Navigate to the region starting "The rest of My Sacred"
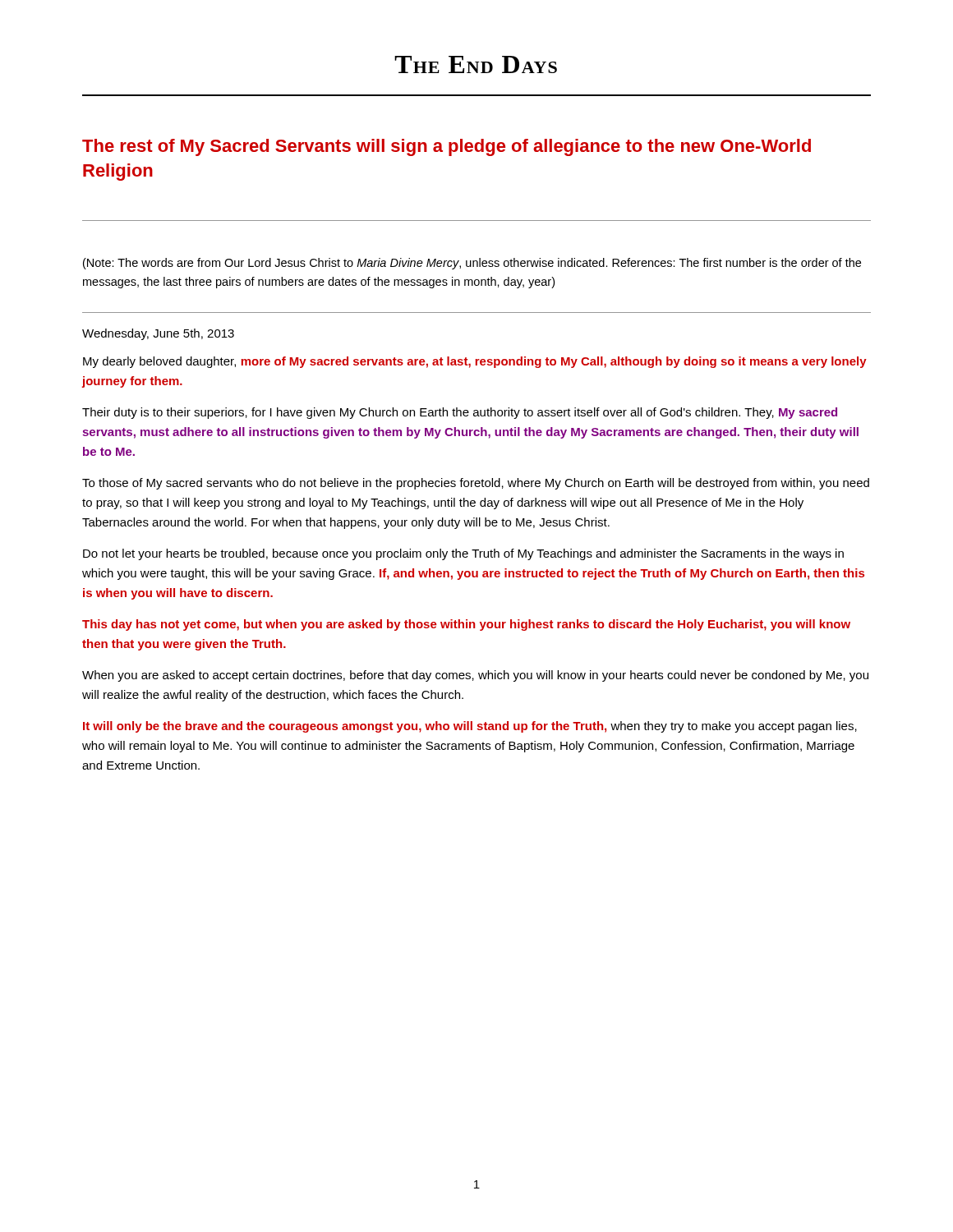Screen dimensions: 1232x953 coord(476,158)
